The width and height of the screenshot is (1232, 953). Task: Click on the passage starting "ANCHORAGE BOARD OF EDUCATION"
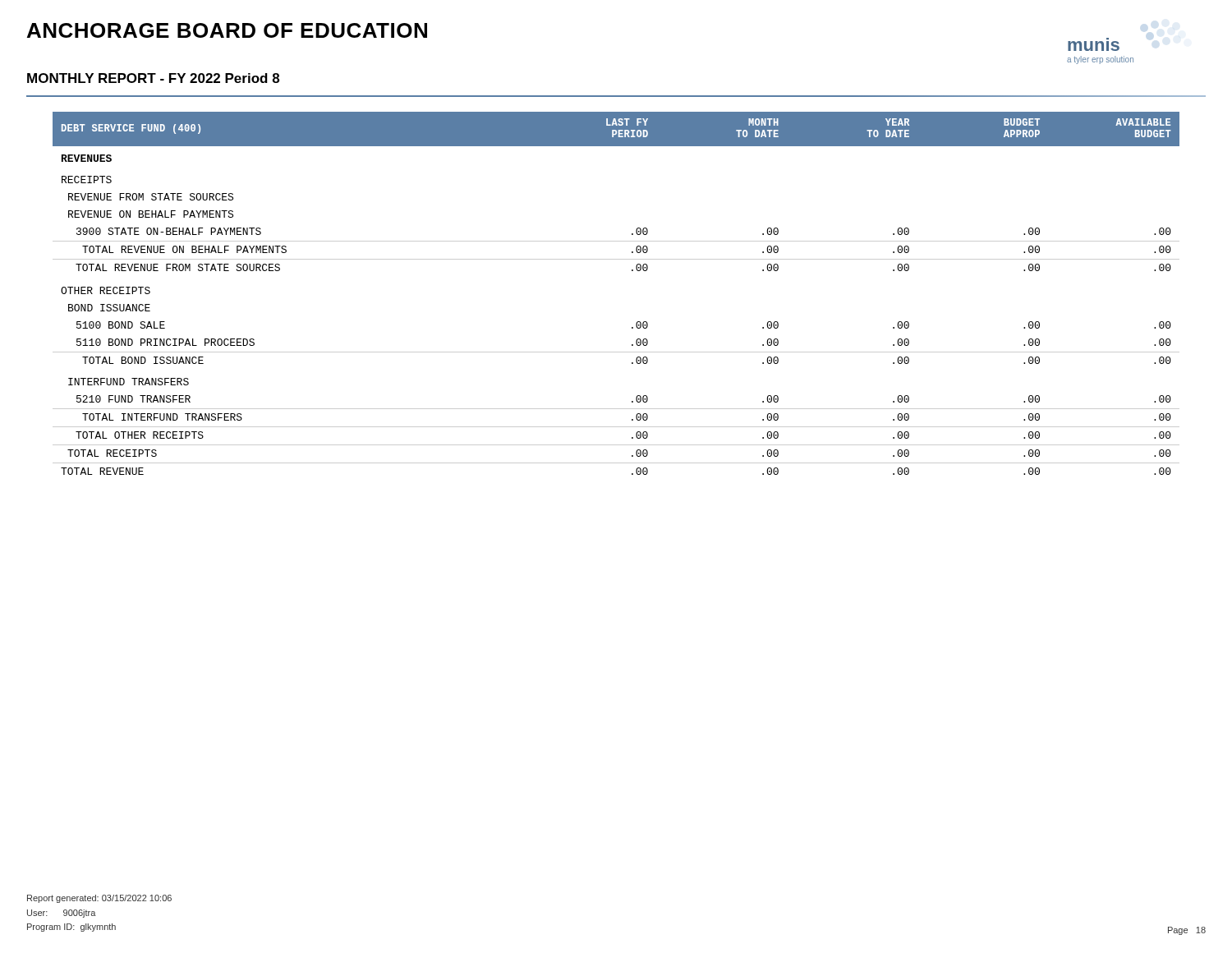click(x=228, y=30)
